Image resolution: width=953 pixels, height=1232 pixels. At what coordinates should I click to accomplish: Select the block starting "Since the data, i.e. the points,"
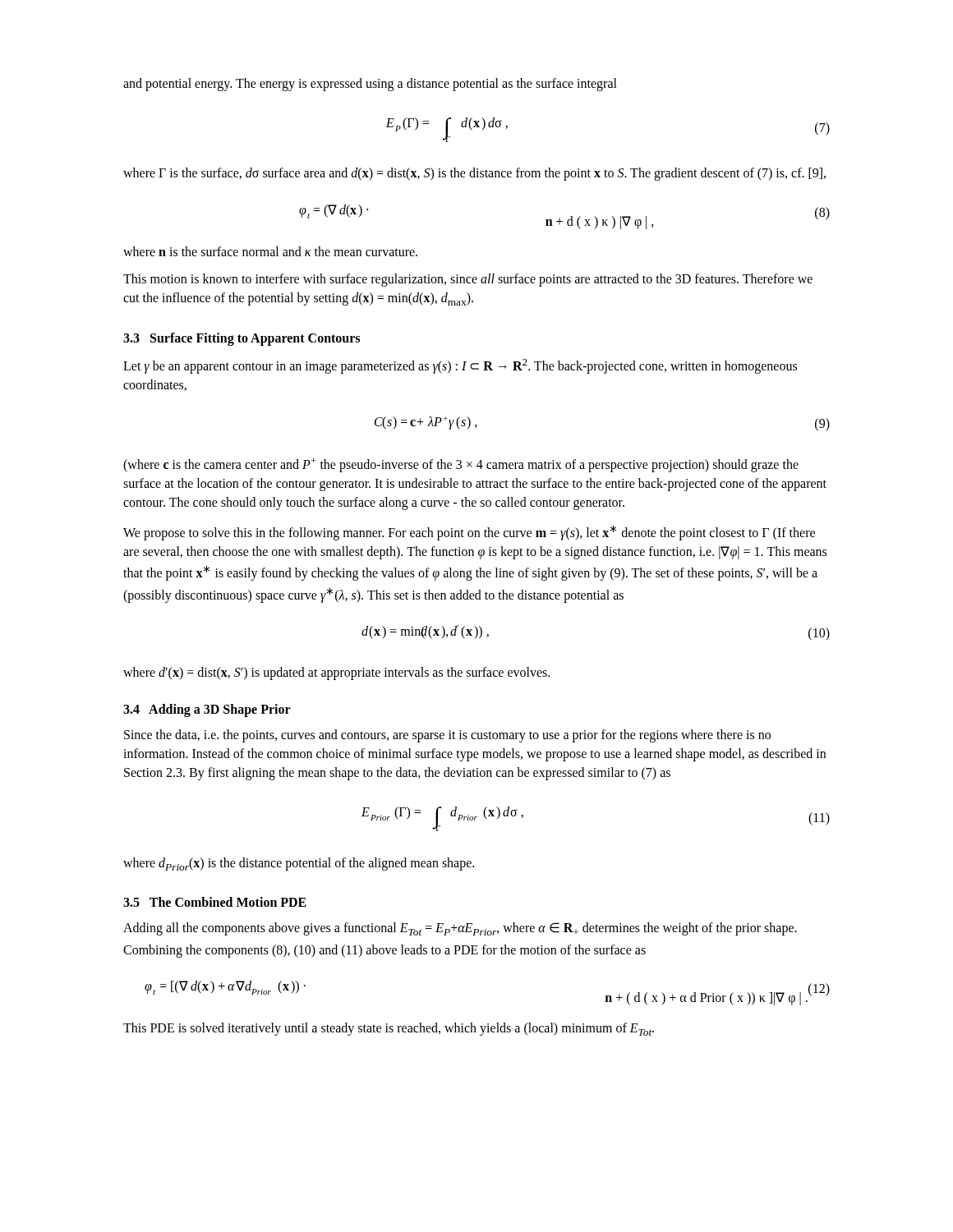click(x=475, y=754)
